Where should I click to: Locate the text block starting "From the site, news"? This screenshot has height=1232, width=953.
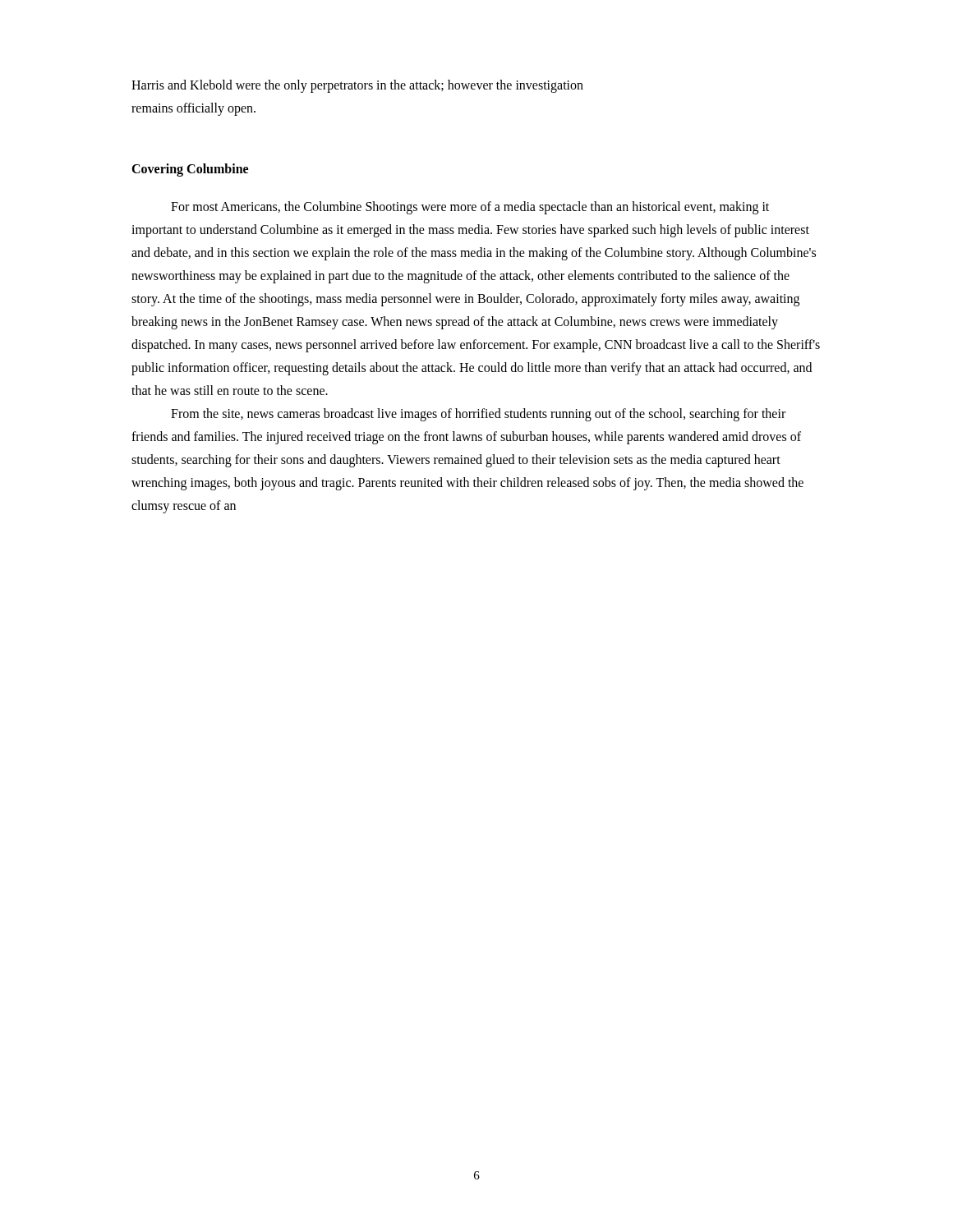tap(468, 460)
